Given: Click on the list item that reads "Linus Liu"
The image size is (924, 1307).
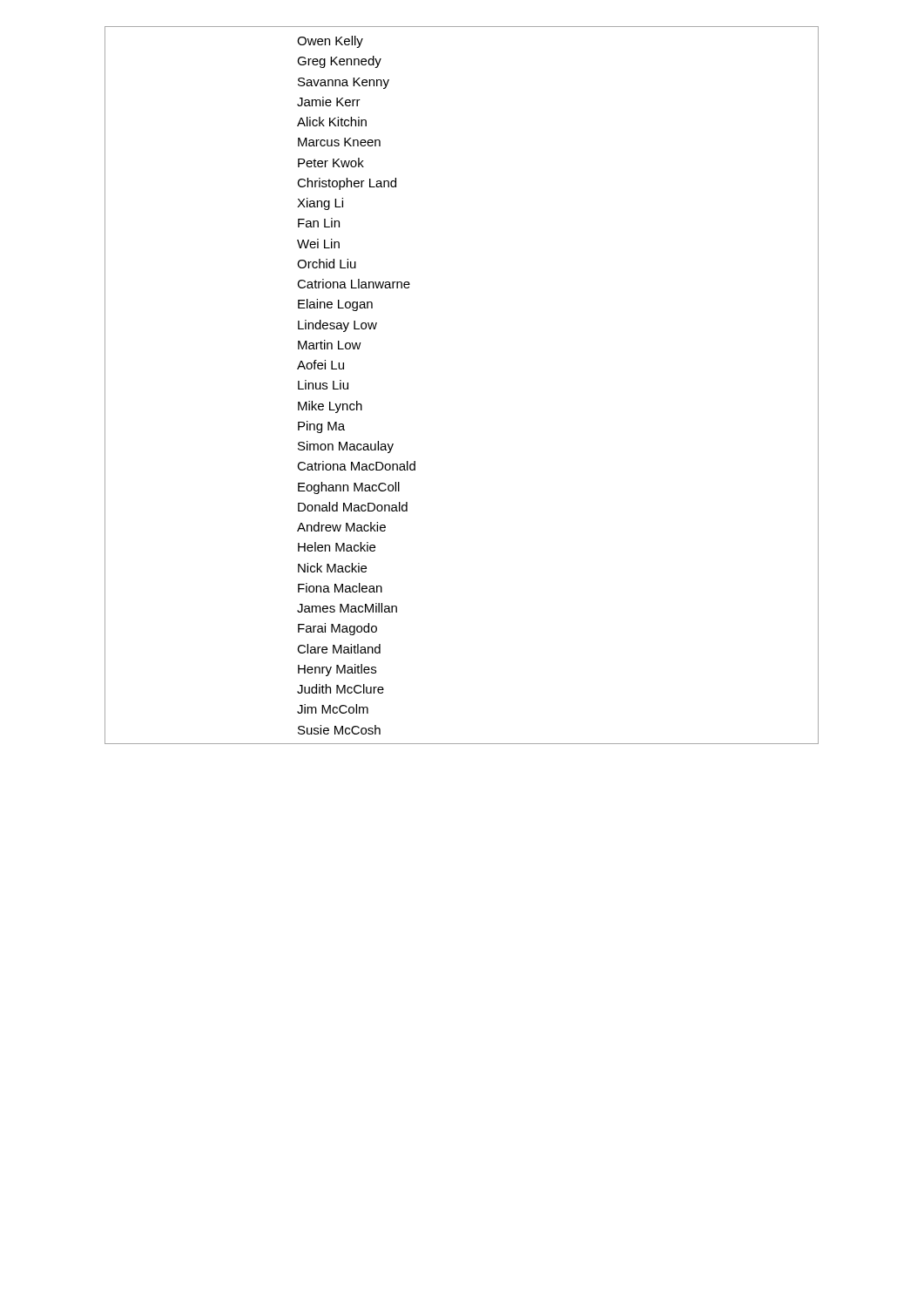Looking at the screenshot, I should point(323,385).
